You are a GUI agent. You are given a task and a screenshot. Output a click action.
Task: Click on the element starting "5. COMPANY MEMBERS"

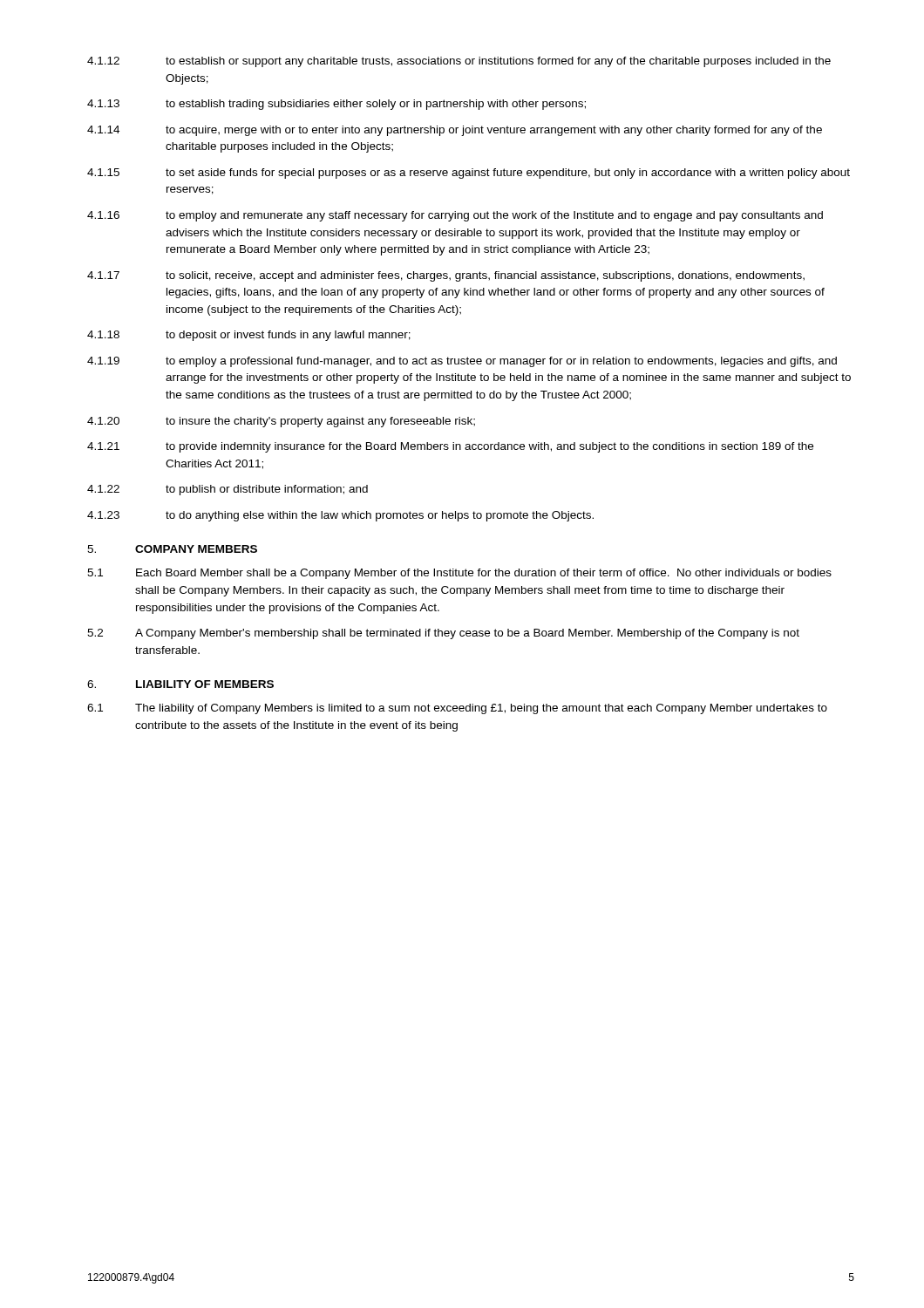(172, 549)
